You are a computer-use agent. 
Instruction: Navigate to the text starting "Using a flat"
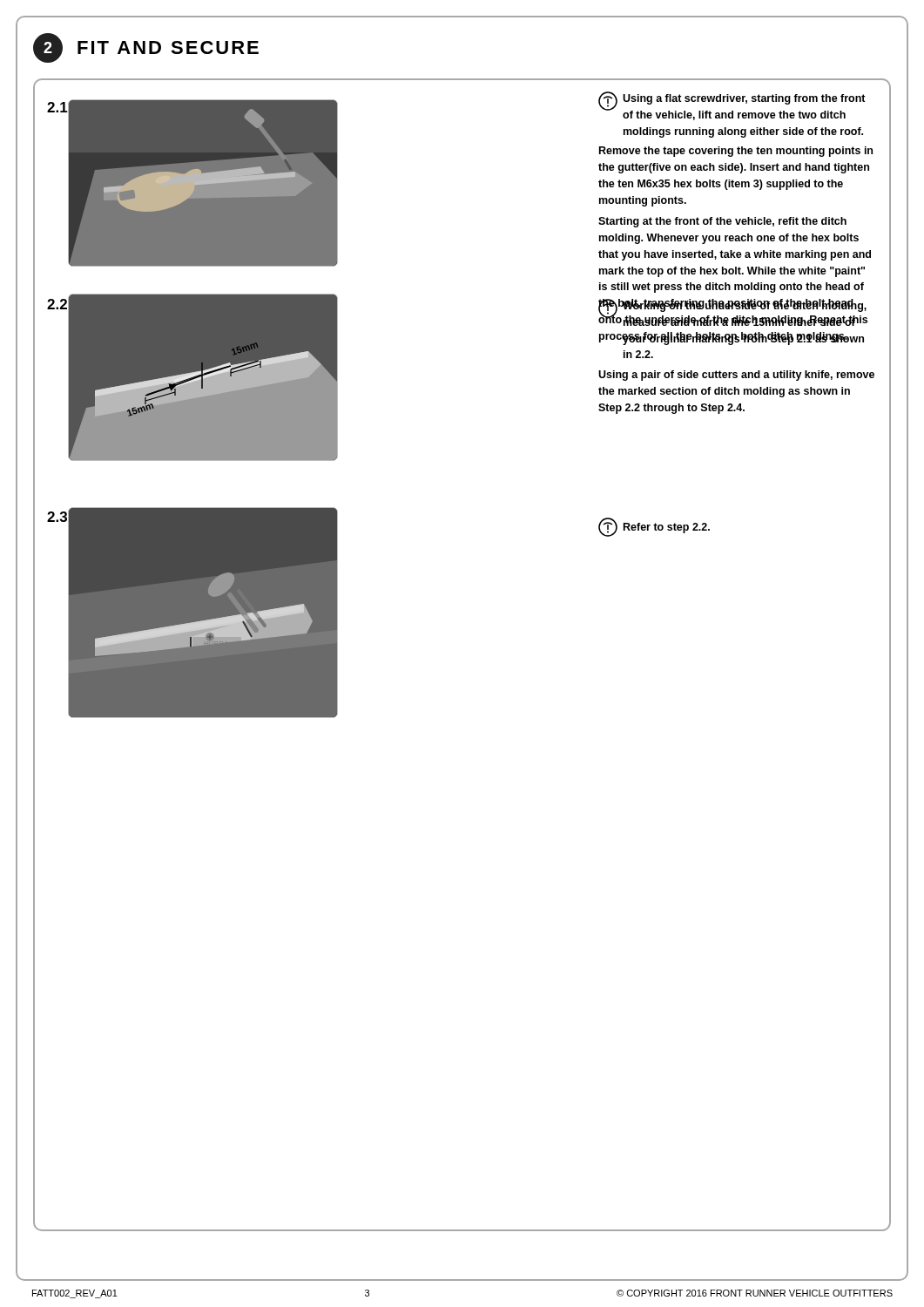coord(737,217)
